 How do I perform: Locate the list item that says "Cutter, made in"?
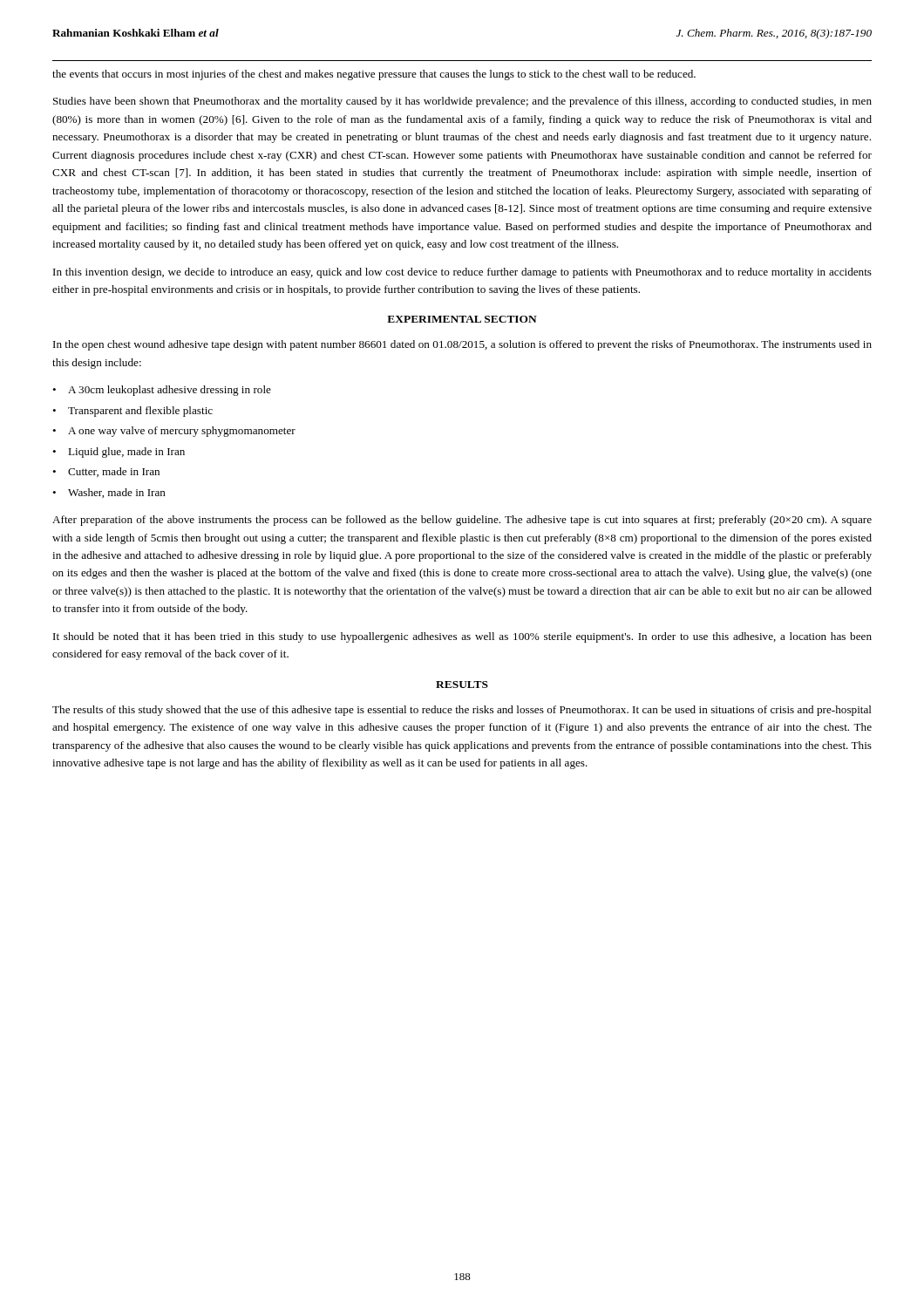pyautogui.click(x=114, y=471)
